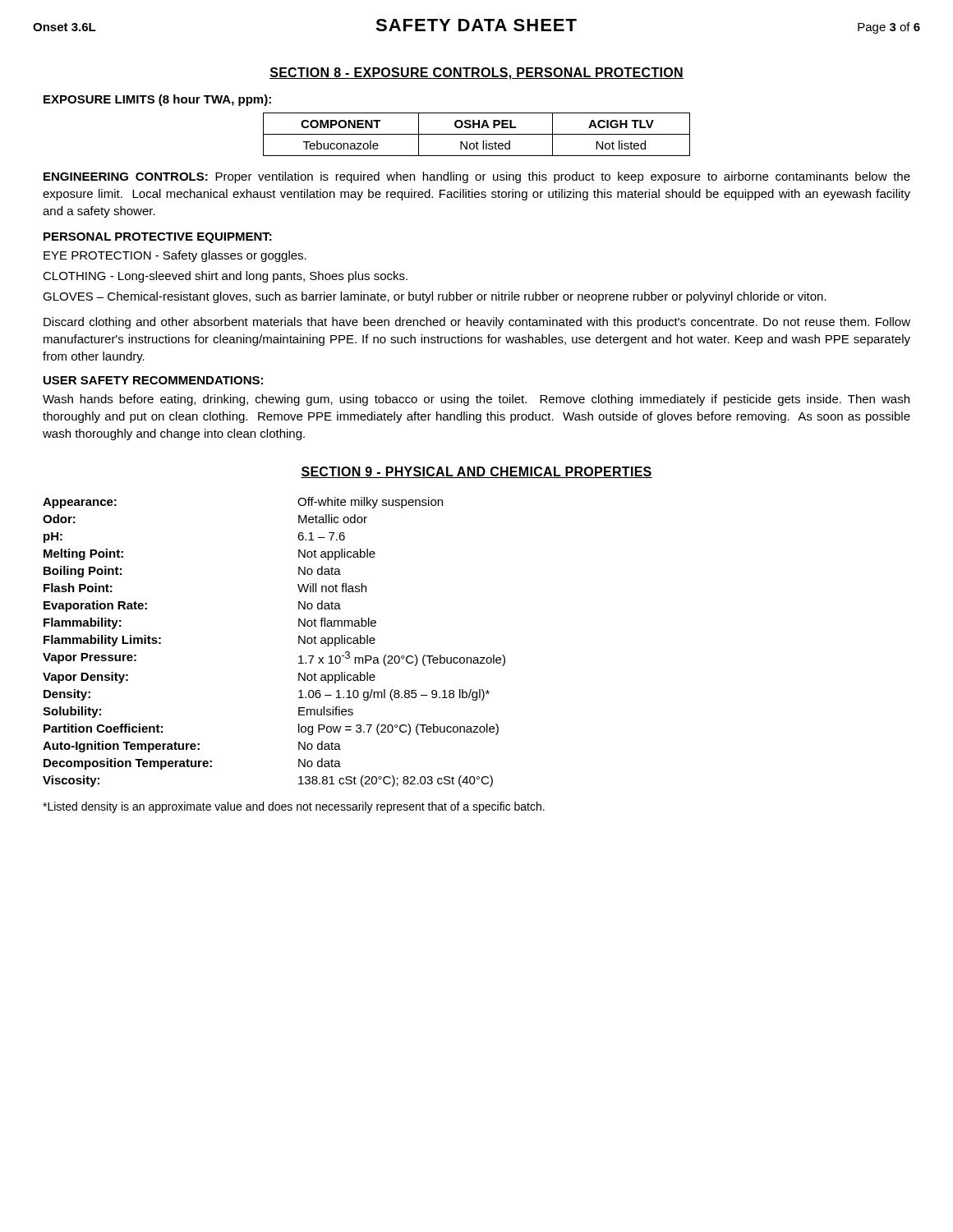Viewport: 953px width, 1232px height.
Task: Find the section header containing "SECTION 9 -"
Action: [x=476, y=472]
